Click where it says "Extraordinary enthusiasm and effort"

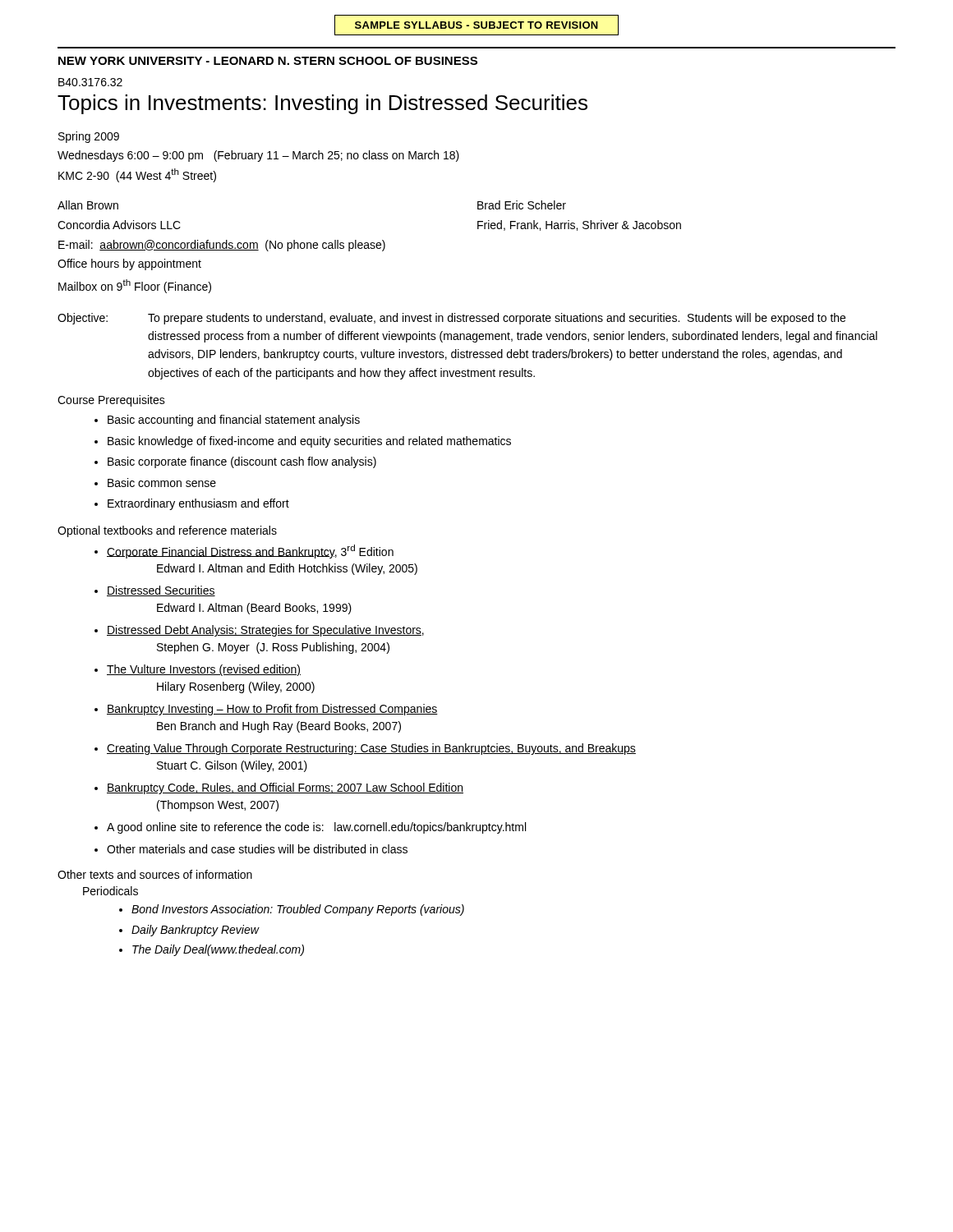pyautogui.click(x=198, y=504)
